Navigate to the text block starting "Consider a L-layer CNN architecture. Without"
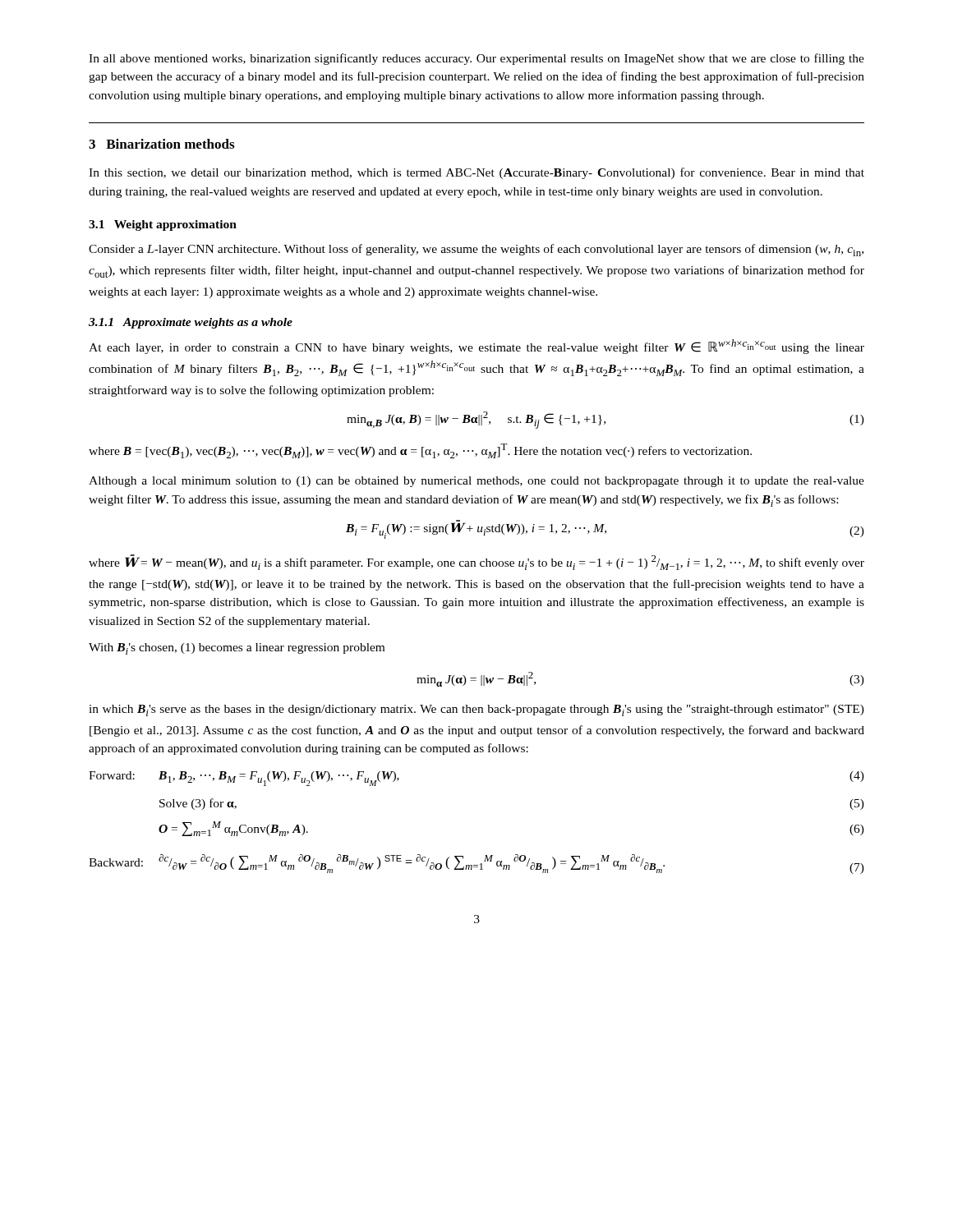953x1232 pixels. click(476, 271)
